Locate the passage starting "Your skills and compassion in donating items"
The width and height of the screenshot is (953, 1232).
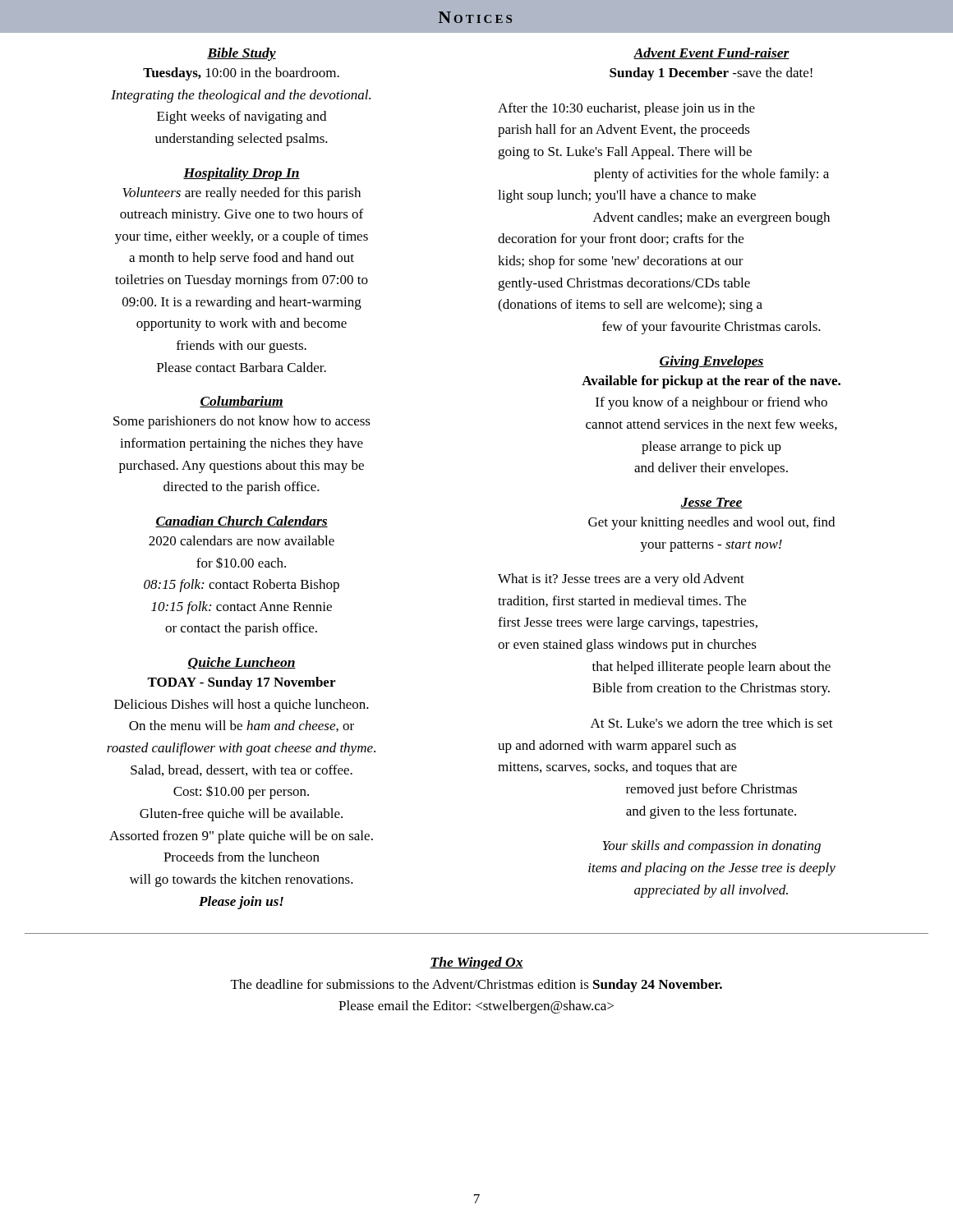pos(711,868)
